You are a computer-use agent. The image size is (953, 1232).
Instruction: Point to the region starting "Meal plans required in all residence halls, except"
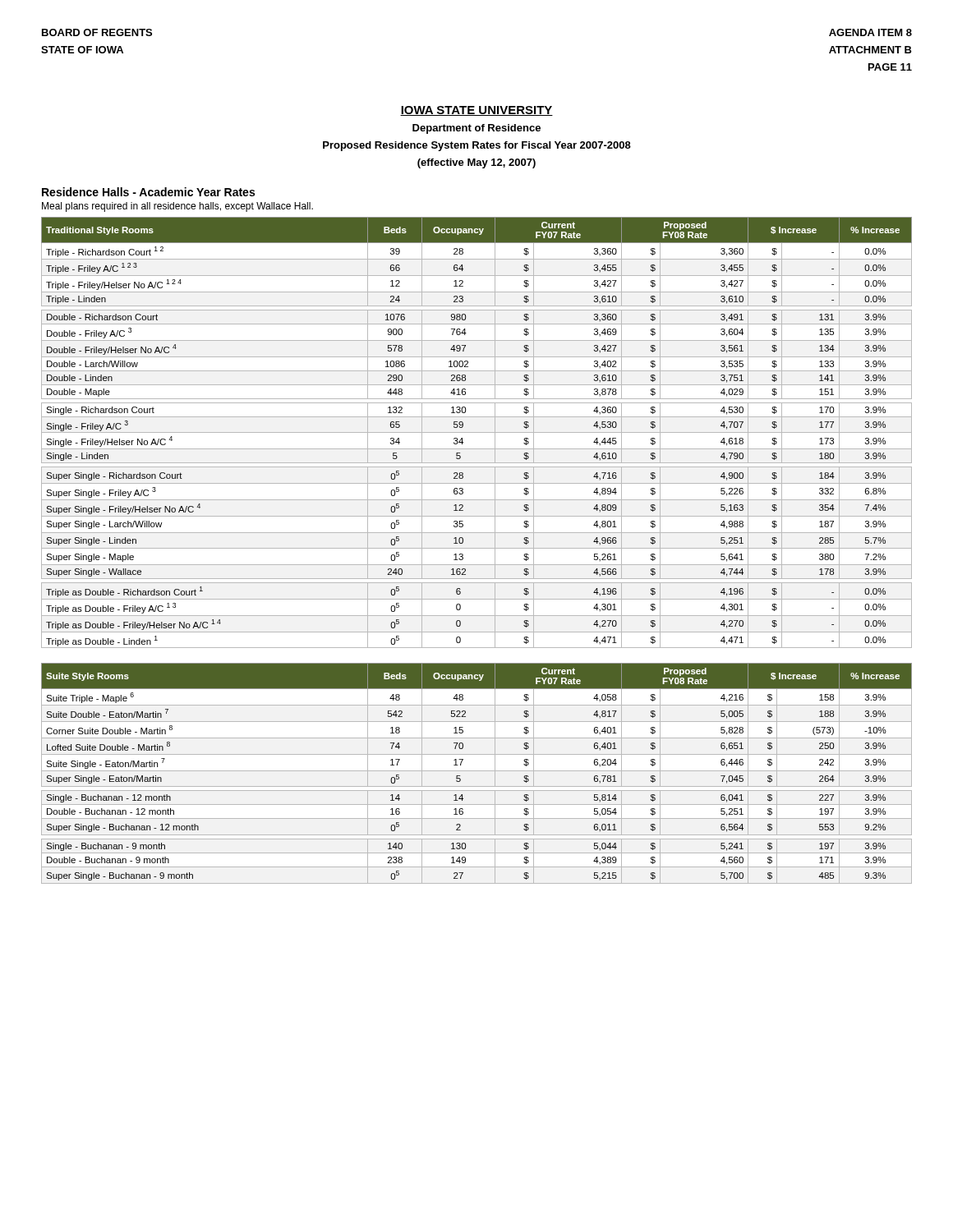177,206
